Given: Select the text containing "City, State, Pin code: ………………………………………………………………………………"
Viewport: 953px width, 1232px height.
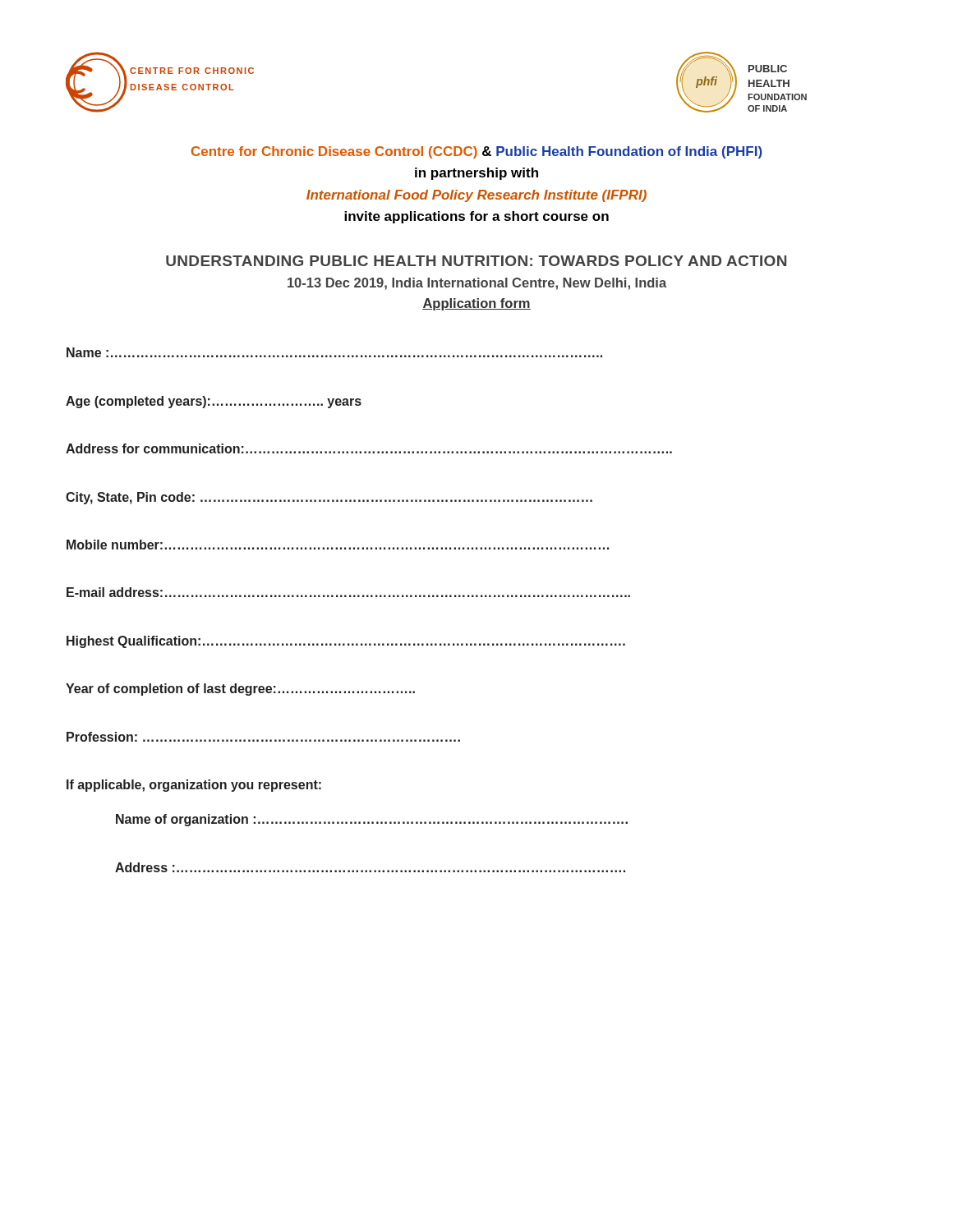Looking at the screenshot, I should coord(330,497).
